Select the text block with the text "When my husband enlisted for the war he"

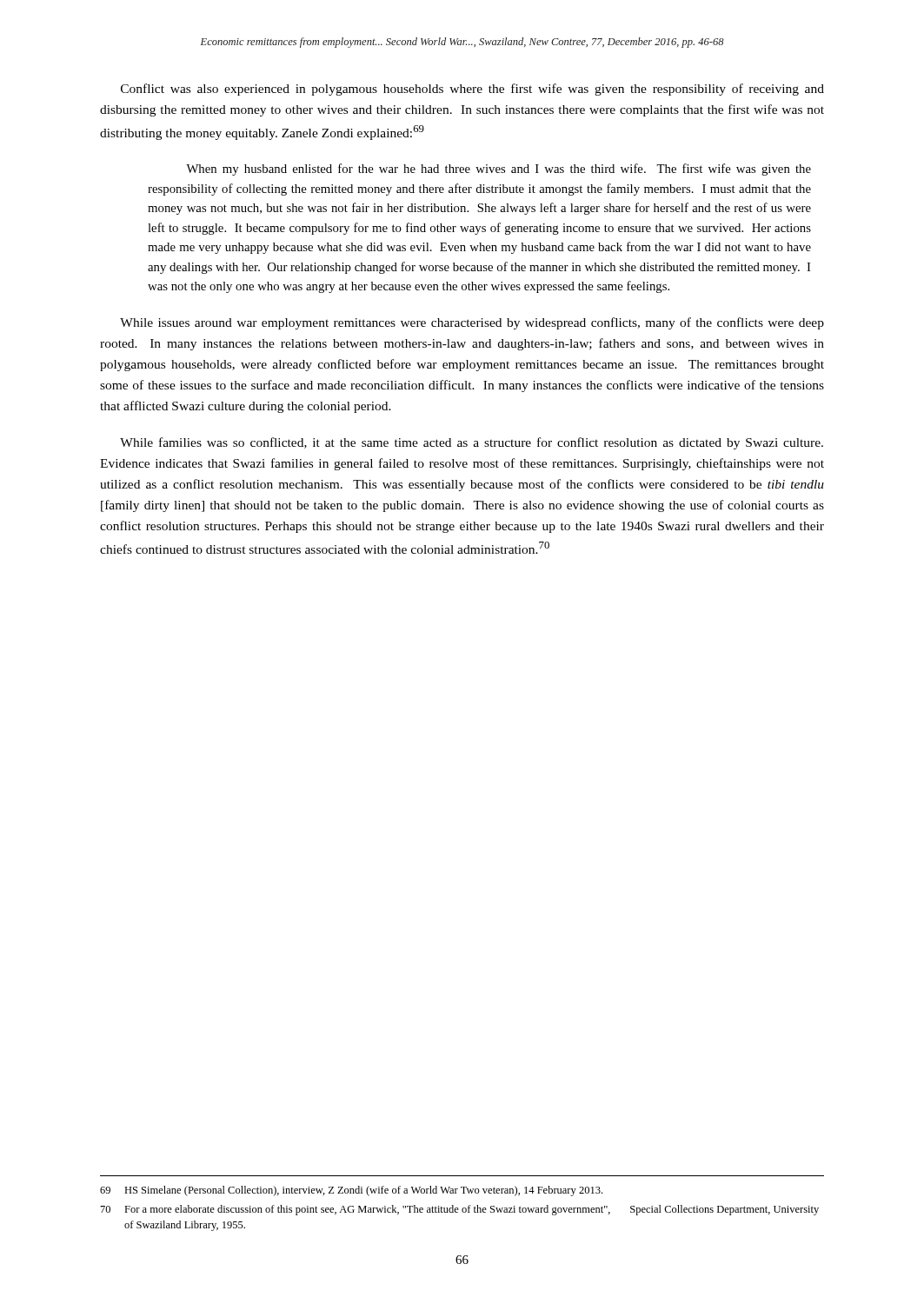(479, 228)
